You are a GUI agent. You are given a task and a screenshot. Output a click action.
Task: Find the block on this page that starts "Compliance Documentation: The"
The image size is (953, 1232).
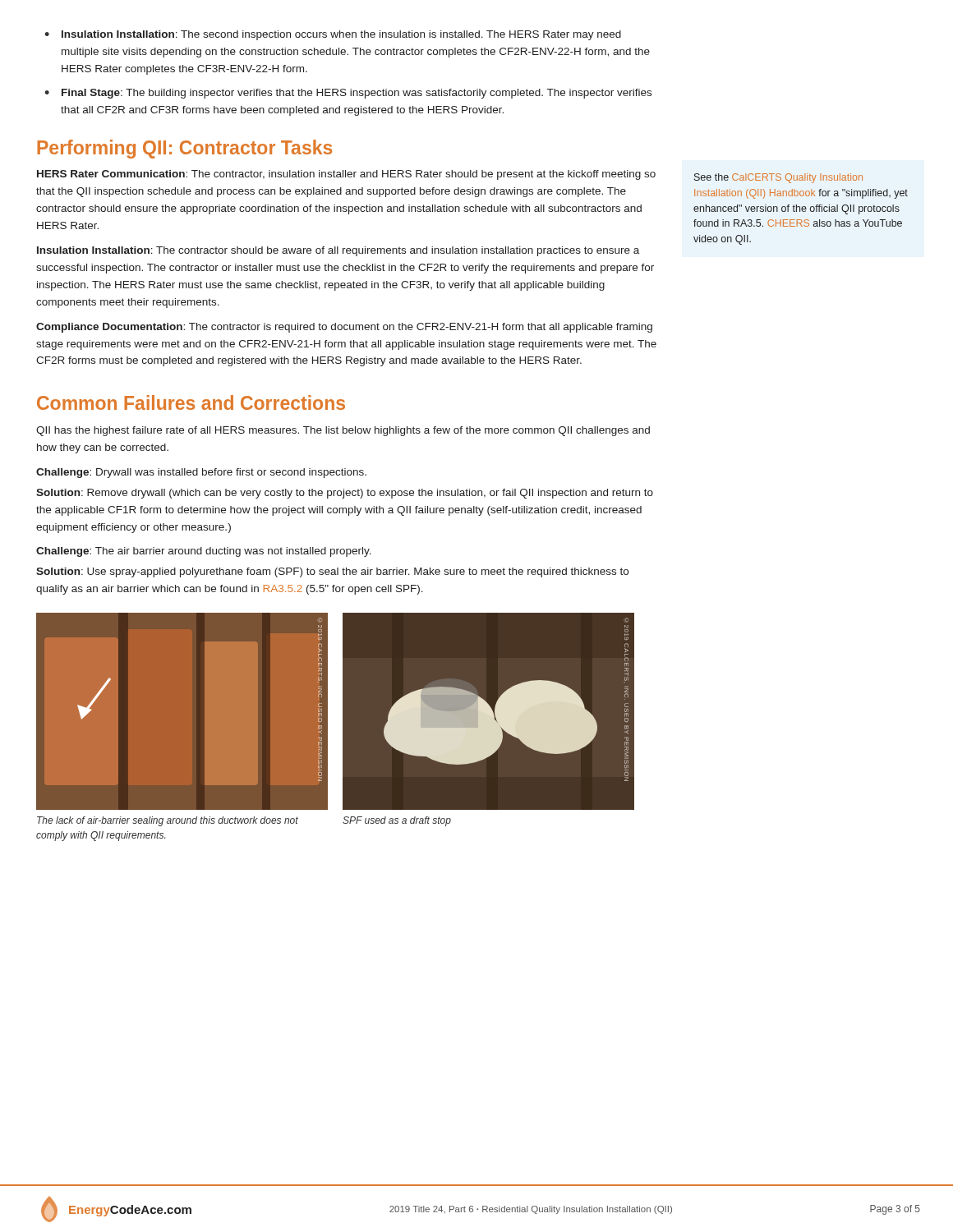coord(346,343)
